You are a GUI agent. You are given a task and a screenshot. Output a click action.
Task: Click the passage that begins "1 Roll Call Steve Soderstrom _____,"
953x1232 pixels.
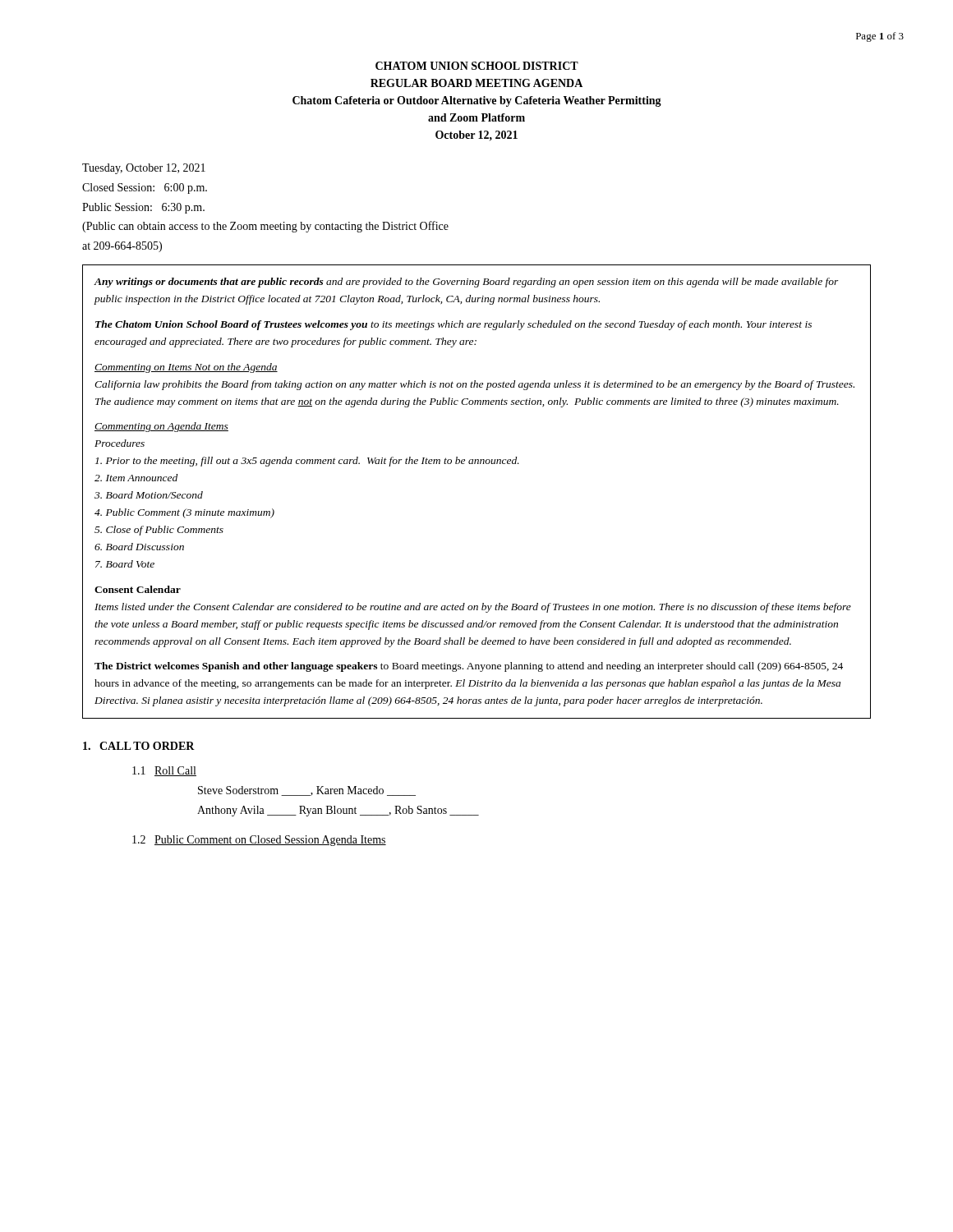pyautogui.click(x=305, y=792)
